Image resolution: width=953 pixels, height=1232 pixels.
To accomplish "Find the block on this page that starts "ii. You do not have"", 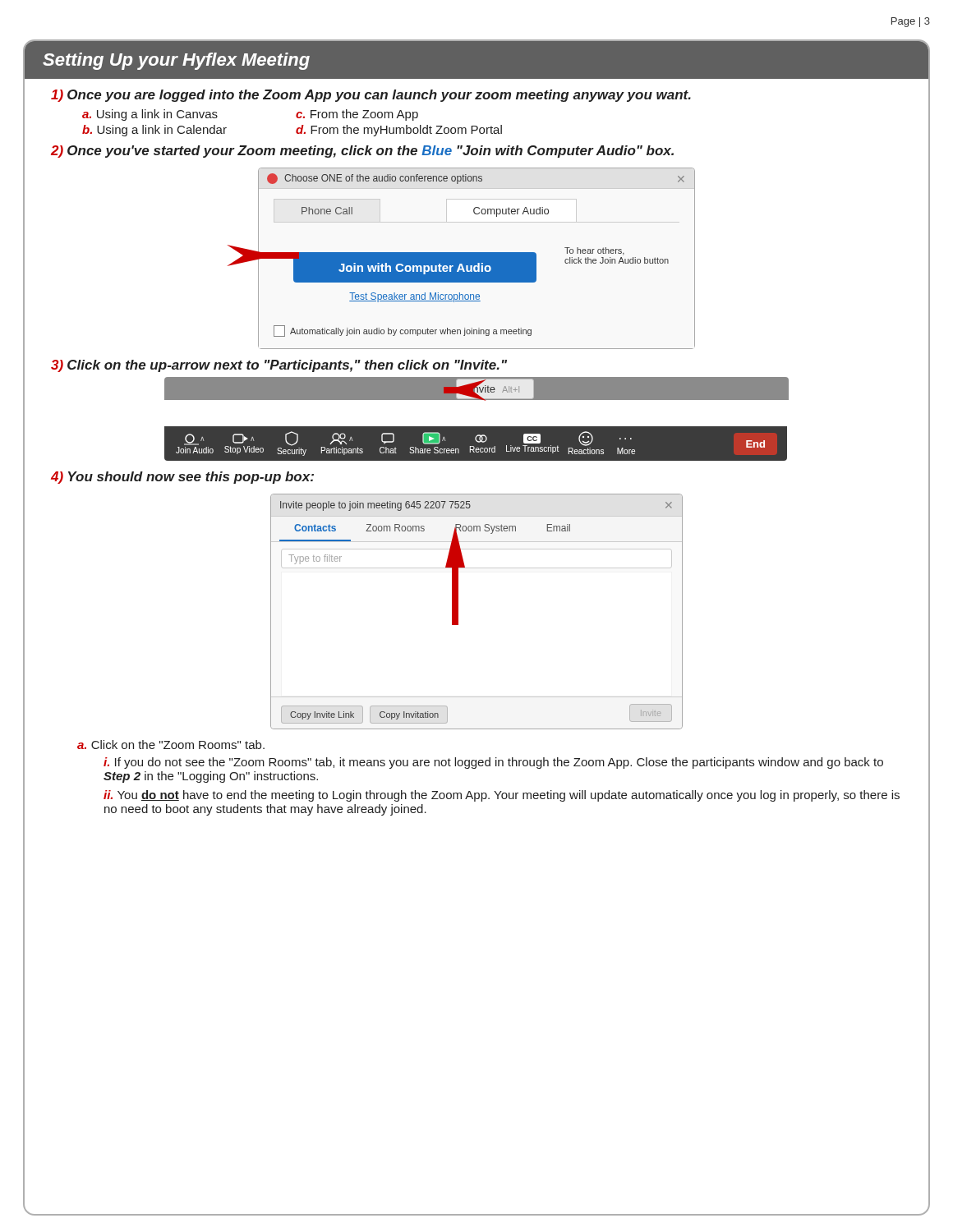I will click(x=502, y=802).
